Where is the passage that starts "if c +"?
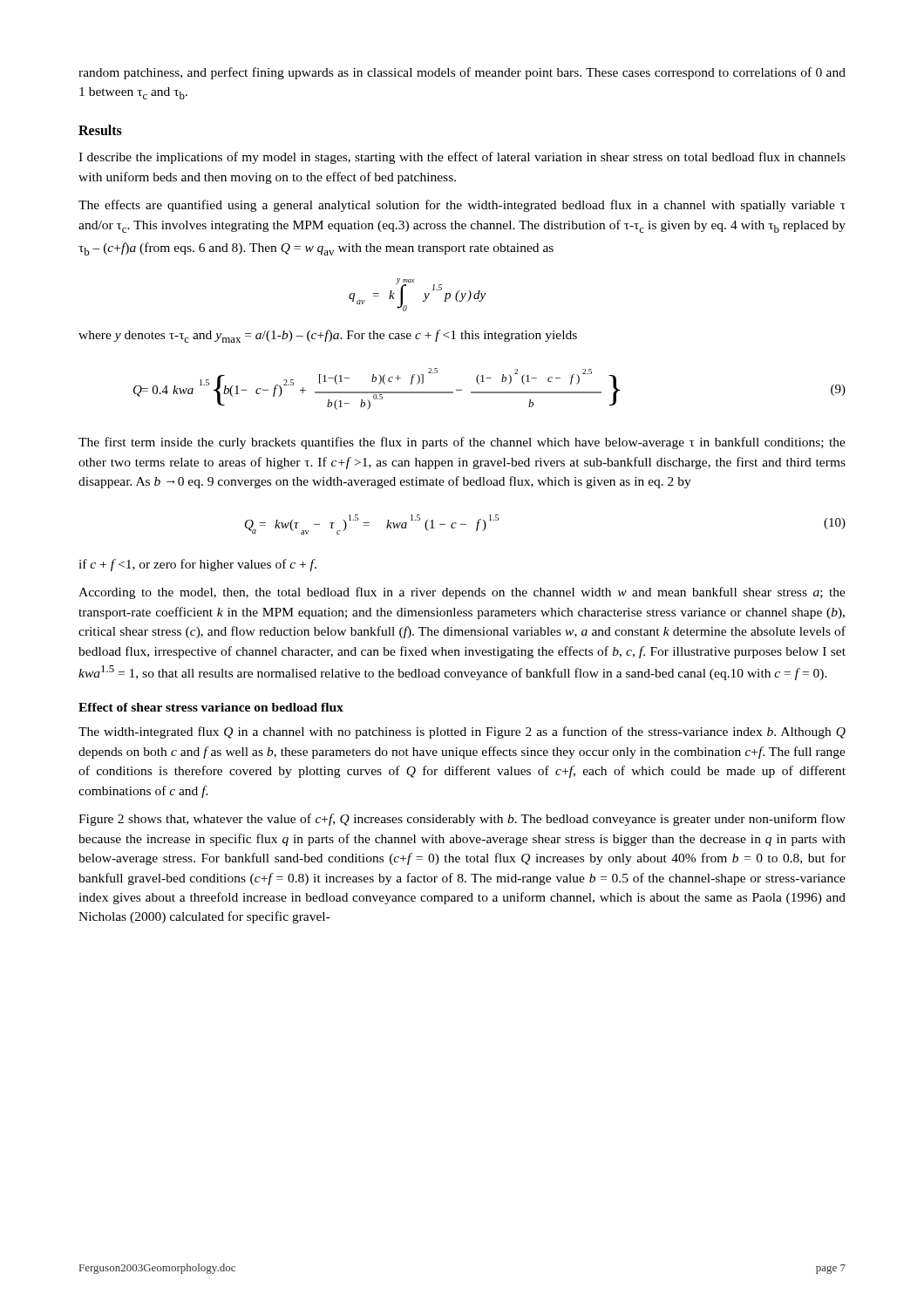 point(197,565)
